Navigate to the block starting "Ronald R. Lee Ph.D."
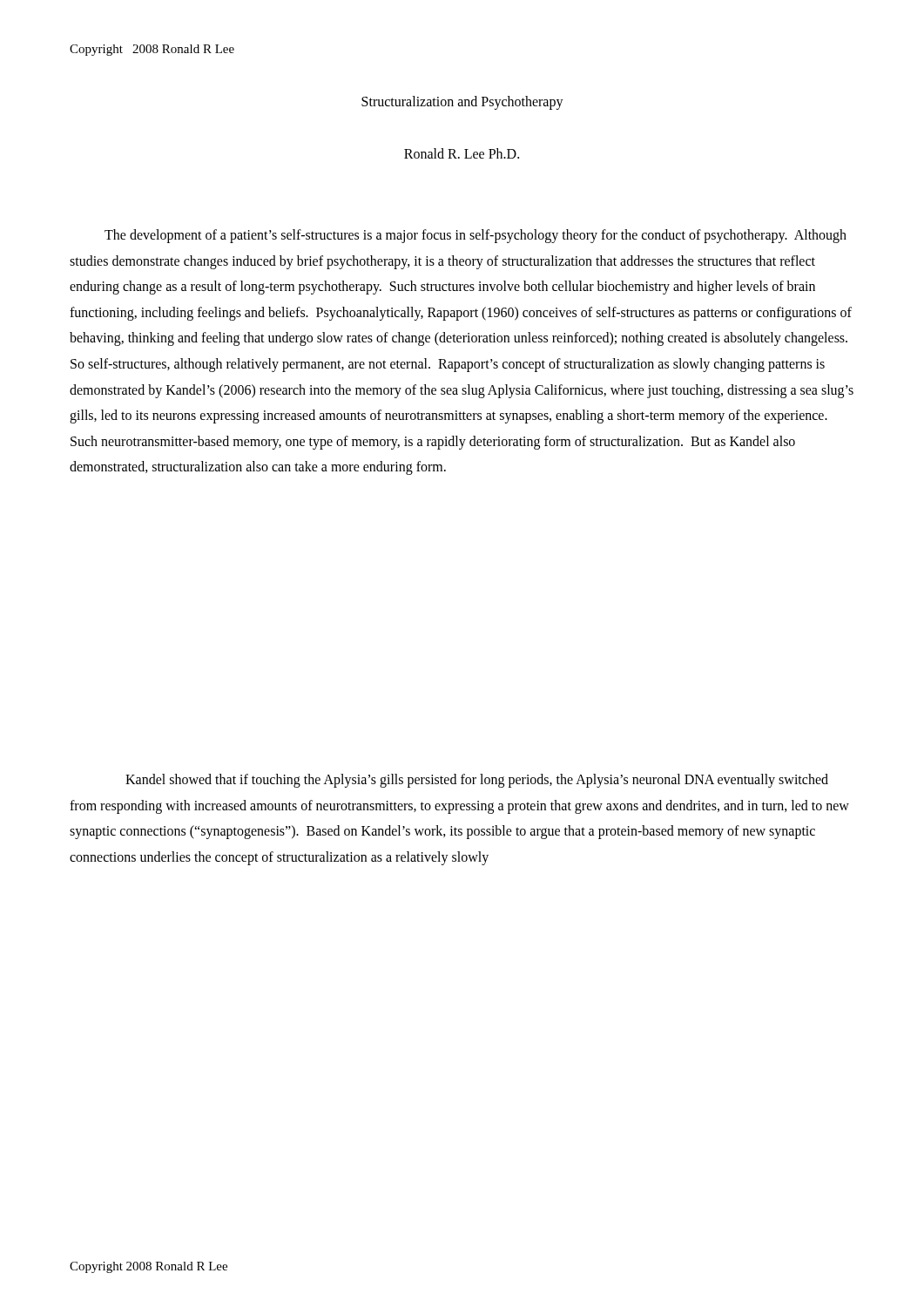 [x=462, y=154]
